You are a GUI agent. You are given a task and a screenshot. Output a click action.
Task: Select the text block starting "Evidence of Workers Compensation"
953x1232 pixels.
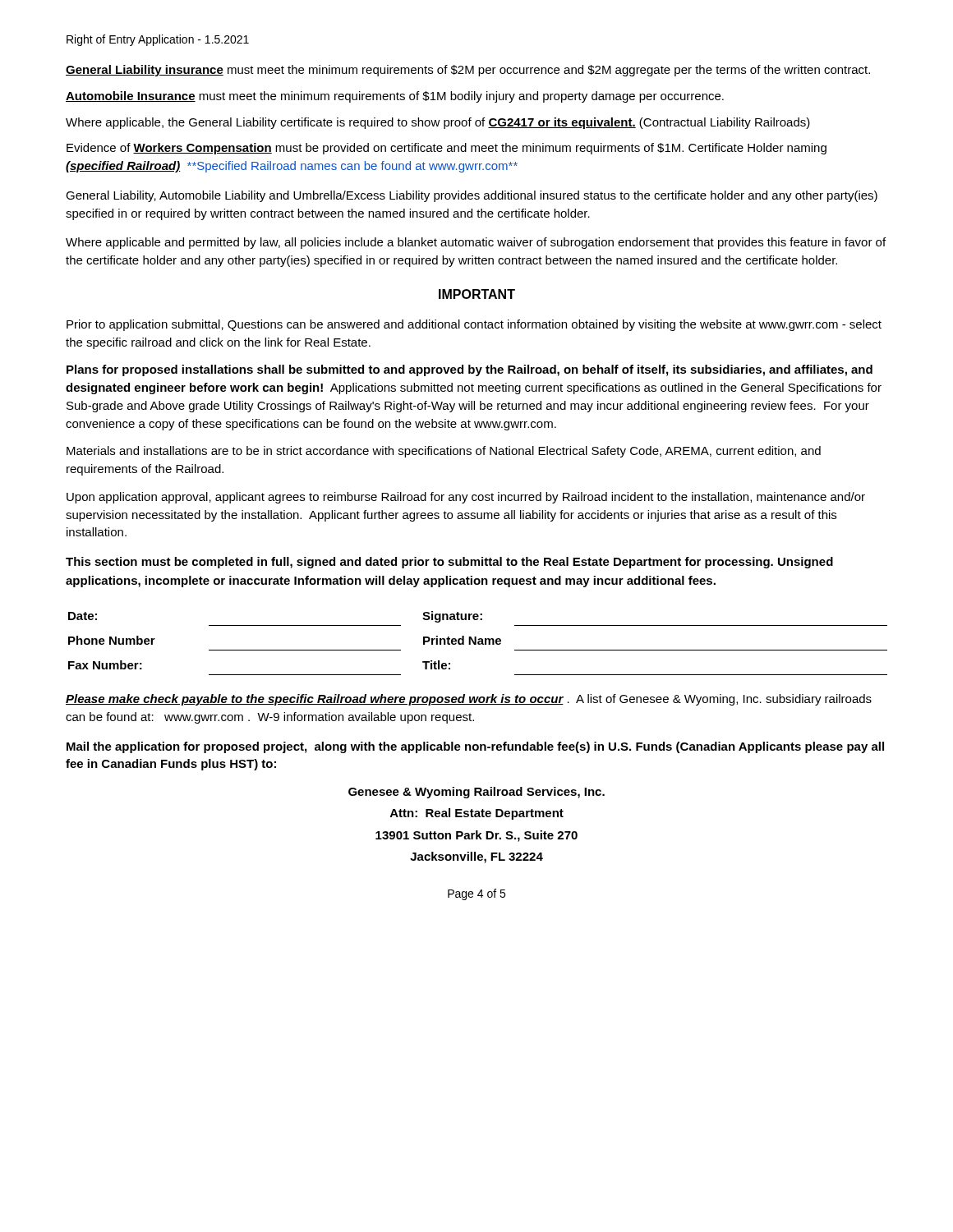click(x=446, y=157)
